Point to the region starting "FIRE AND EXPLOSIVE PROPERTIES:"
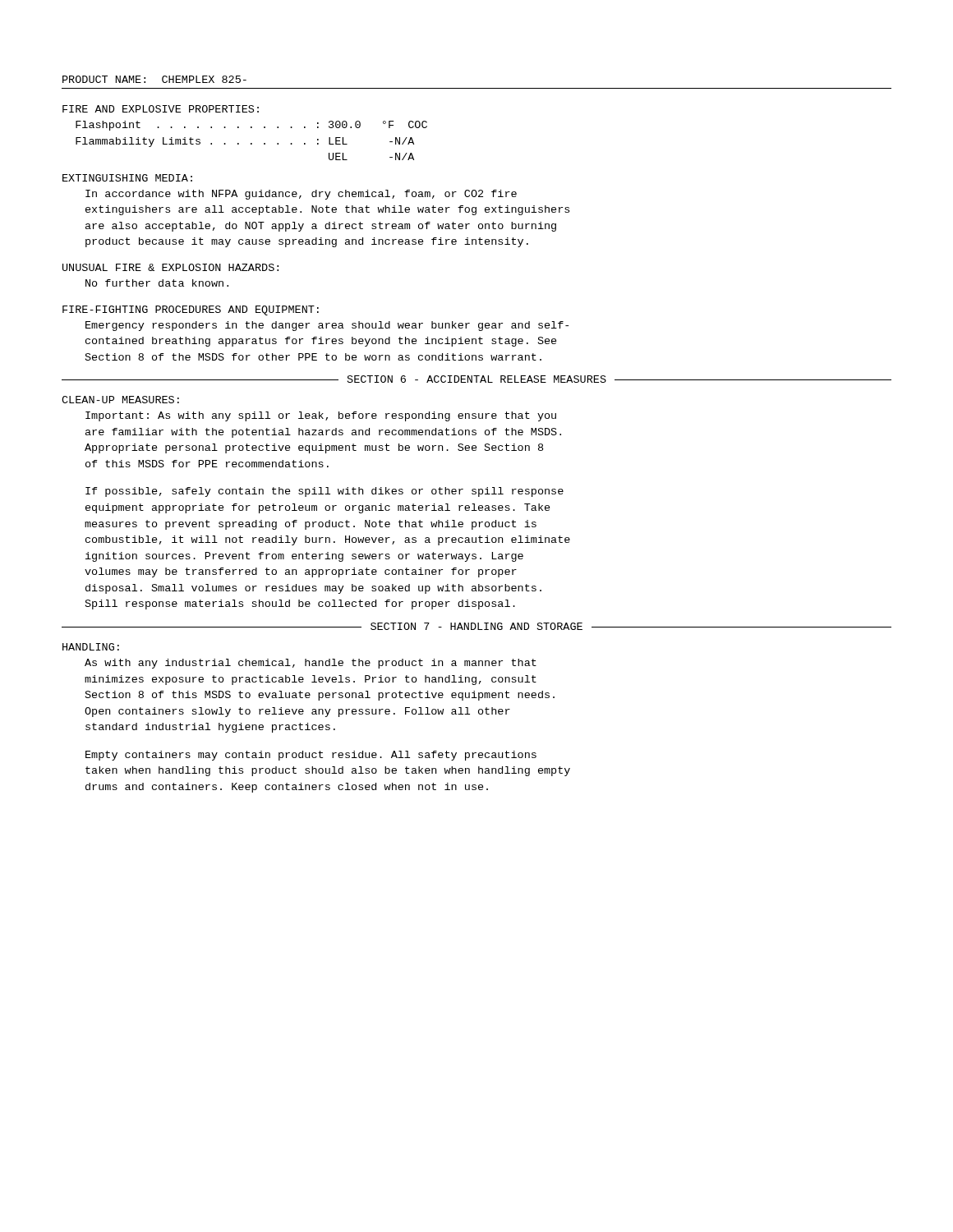 [161, 110]
